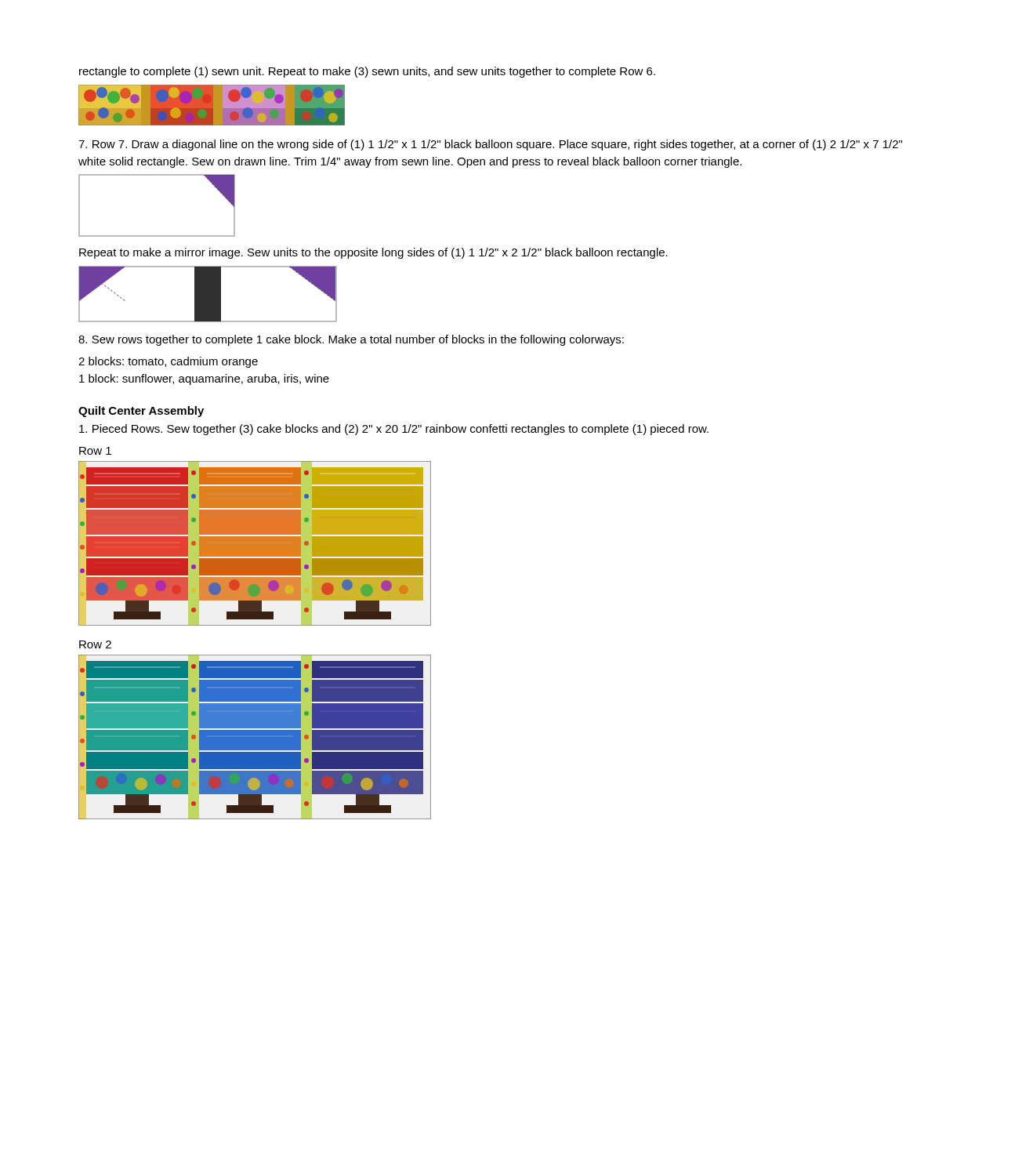Select the text starting "Sew rows together to complete"
Screen dimensions: 1176x1011
pyautogui.click(x=351, y=339)
